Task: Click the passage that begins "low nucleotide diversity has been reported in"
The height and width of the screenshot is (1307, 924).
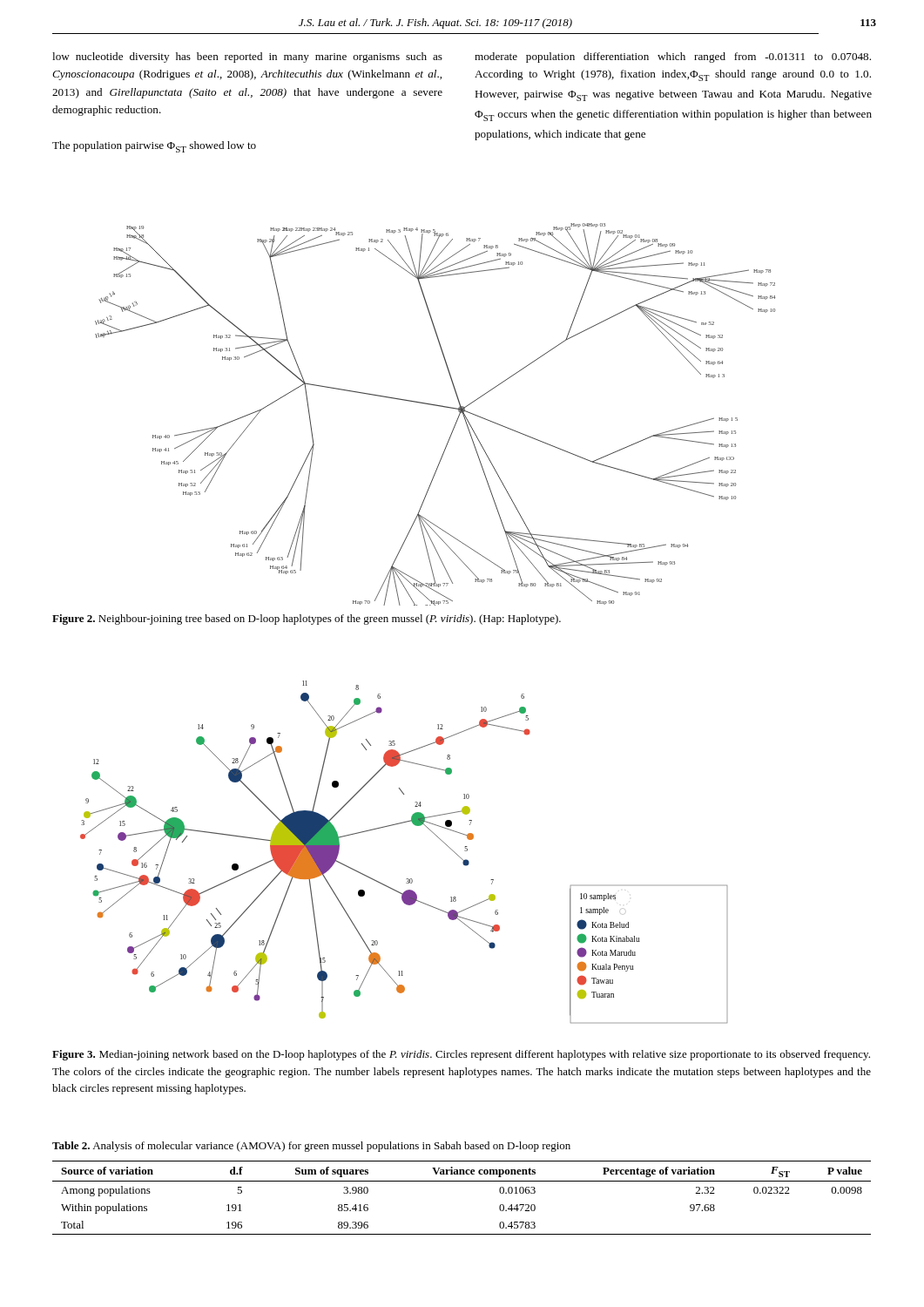Action: (247, 102)
